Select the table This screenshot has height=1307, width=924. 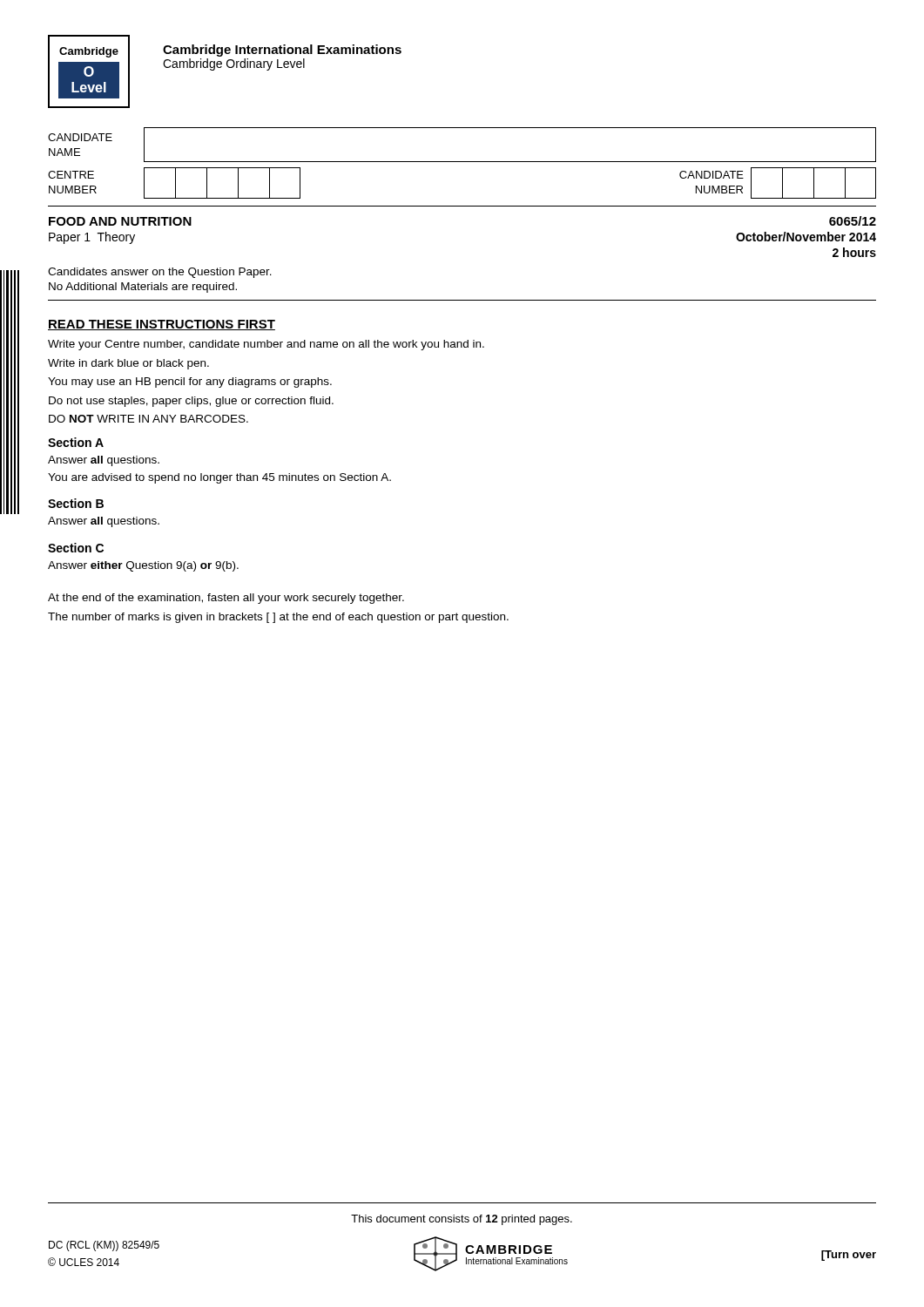(462, 163)
